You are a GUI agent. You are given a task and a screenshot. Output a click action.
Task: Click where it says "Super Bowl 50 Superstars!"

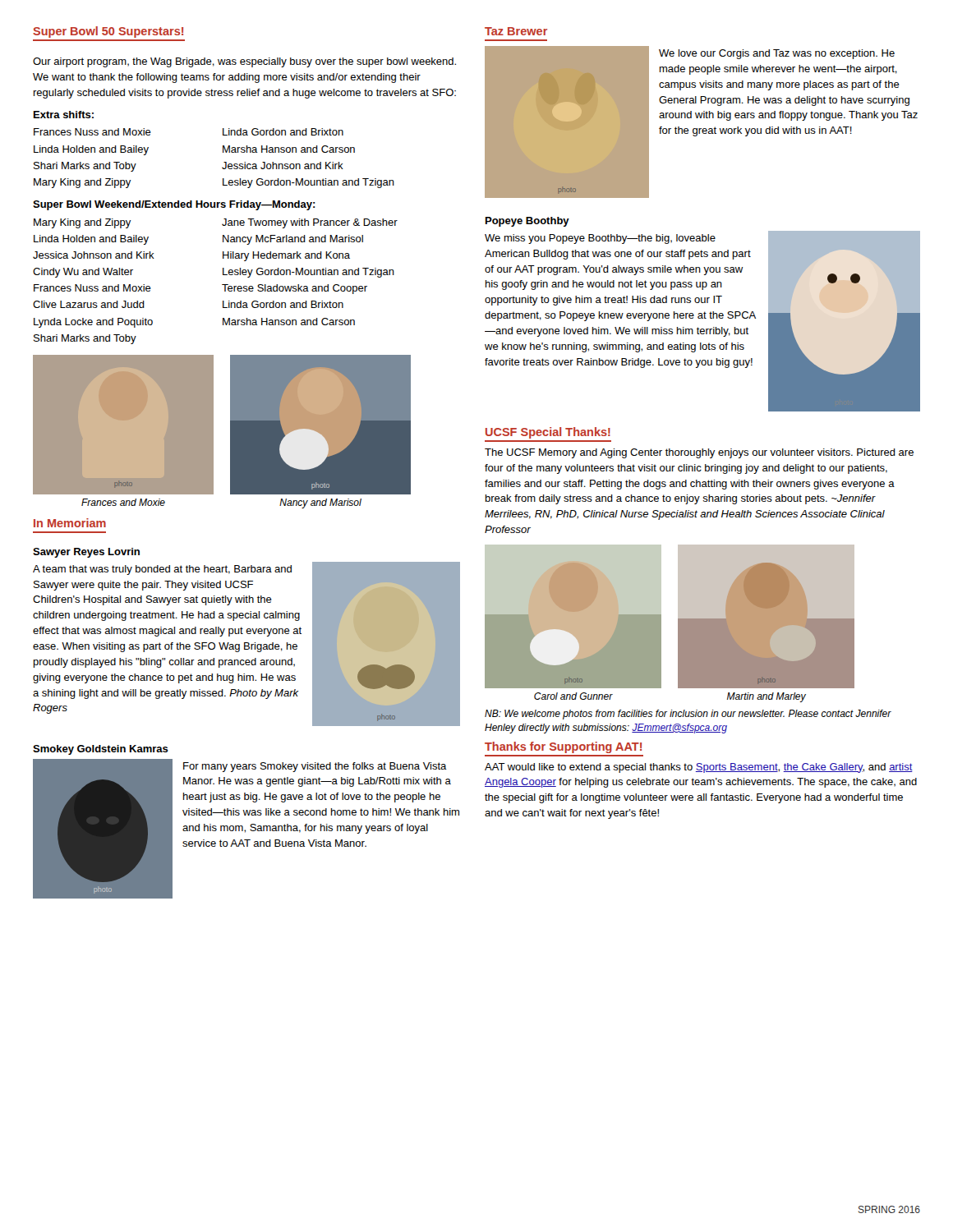tap(109, 33)
